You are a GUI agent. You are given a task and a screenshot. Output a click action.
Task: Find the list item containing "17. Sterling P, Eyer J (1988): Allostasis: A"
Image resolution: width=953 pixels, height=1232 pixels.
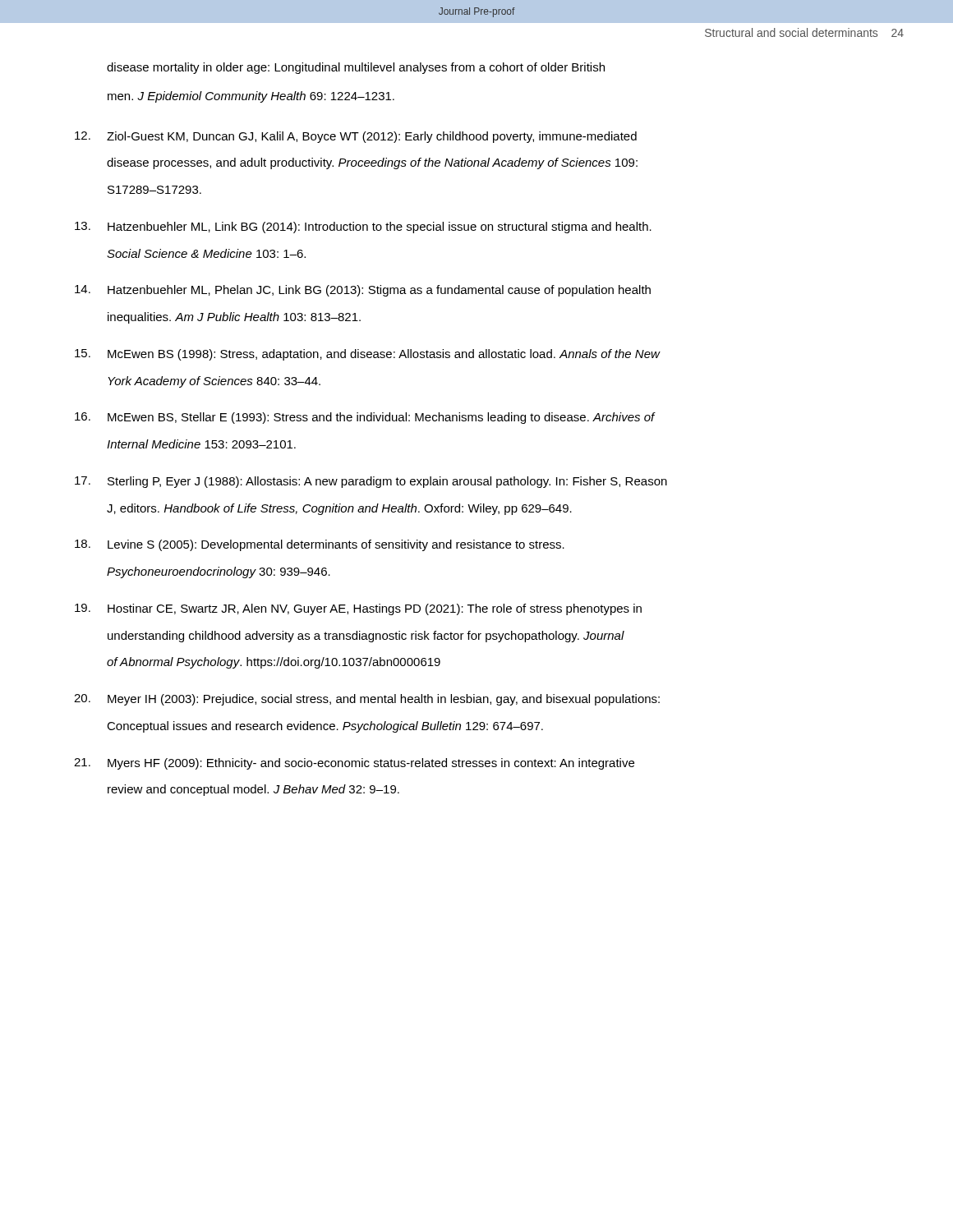pyautogui.click(x=476, y=495)
